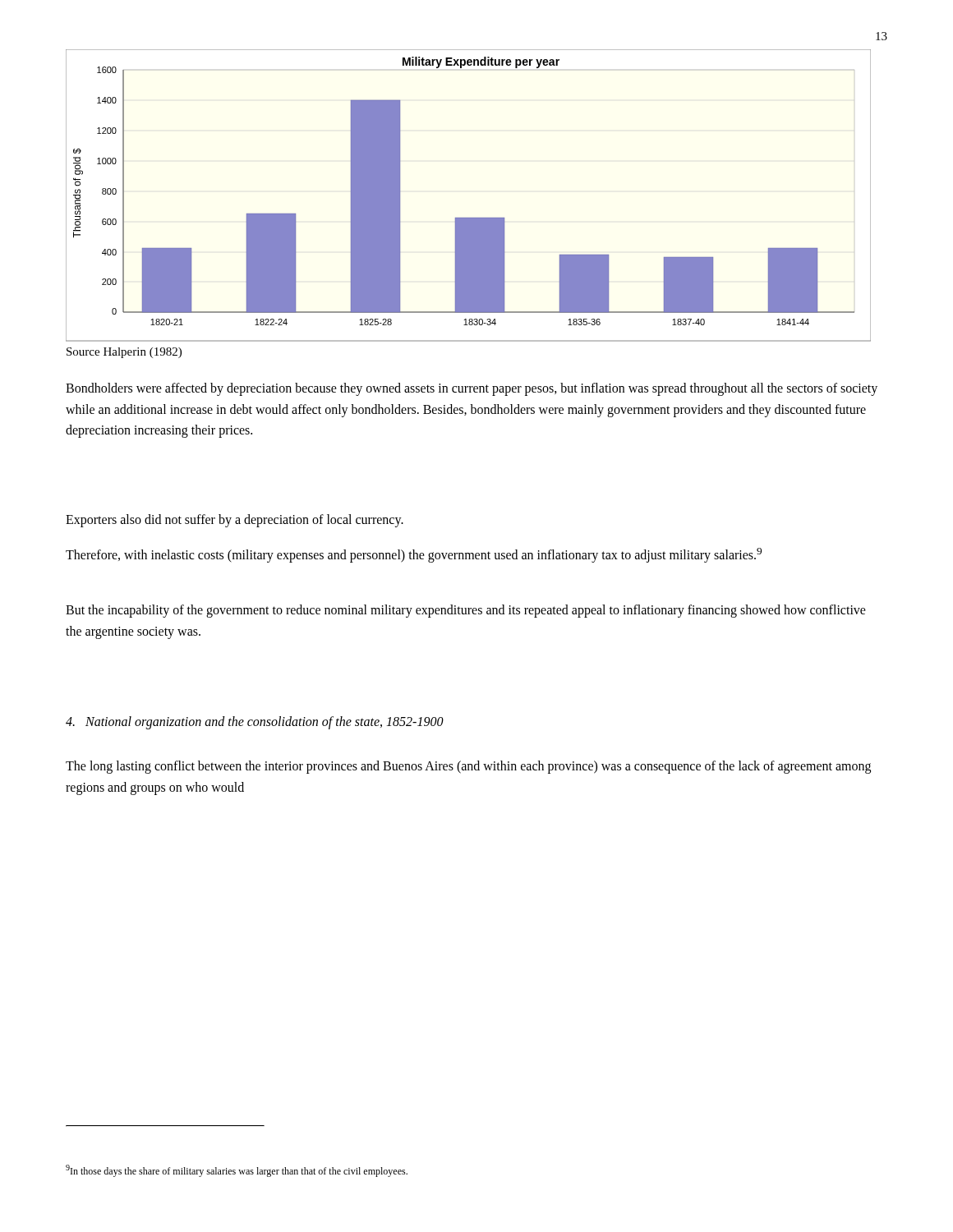The image size is (953, 1232).
Task: Select the section header that says "4. National organization"
Action: (x=254, y=722)
